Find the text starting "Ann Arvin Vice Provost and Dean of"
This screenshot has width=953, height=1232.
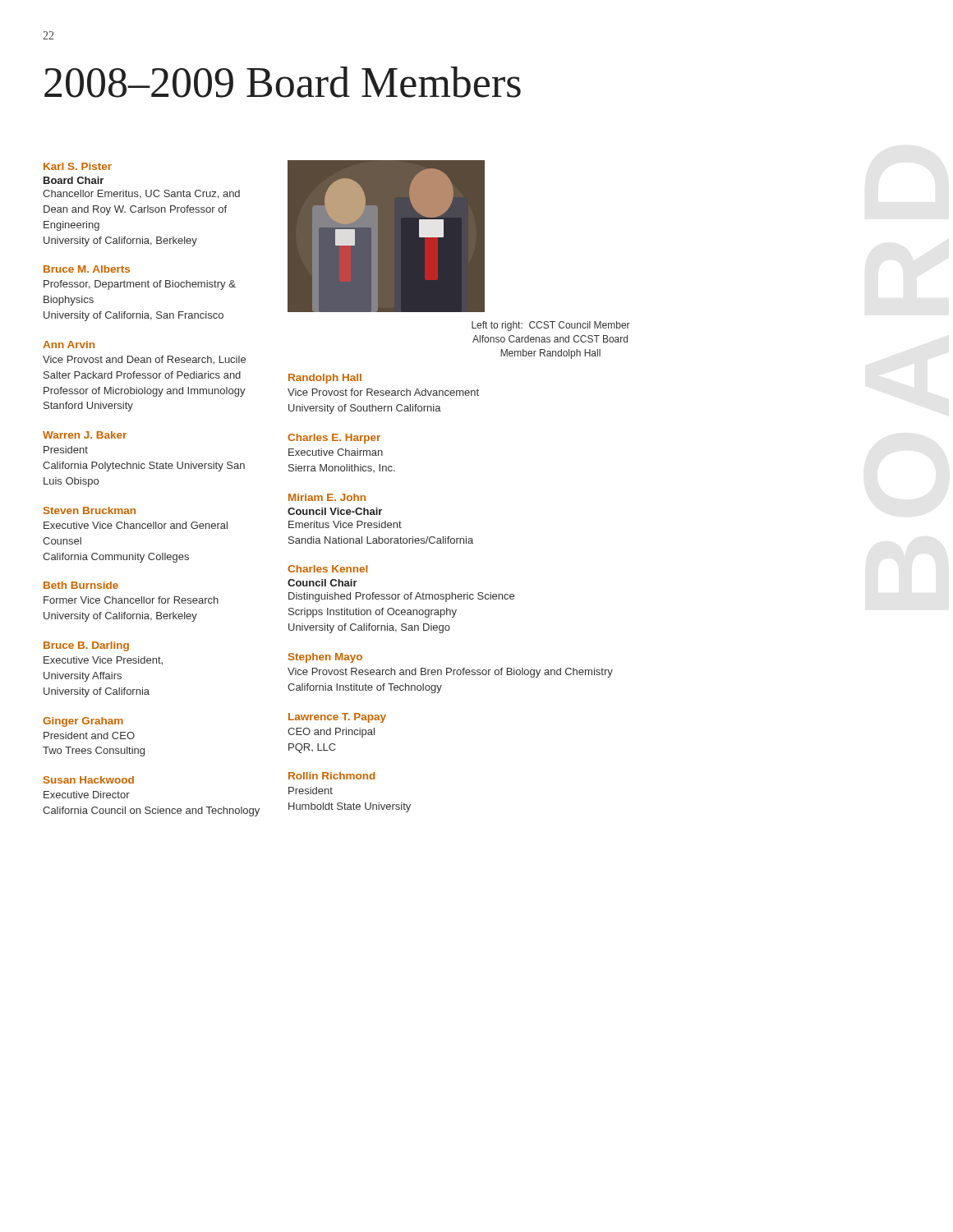[x=154, y=376]
